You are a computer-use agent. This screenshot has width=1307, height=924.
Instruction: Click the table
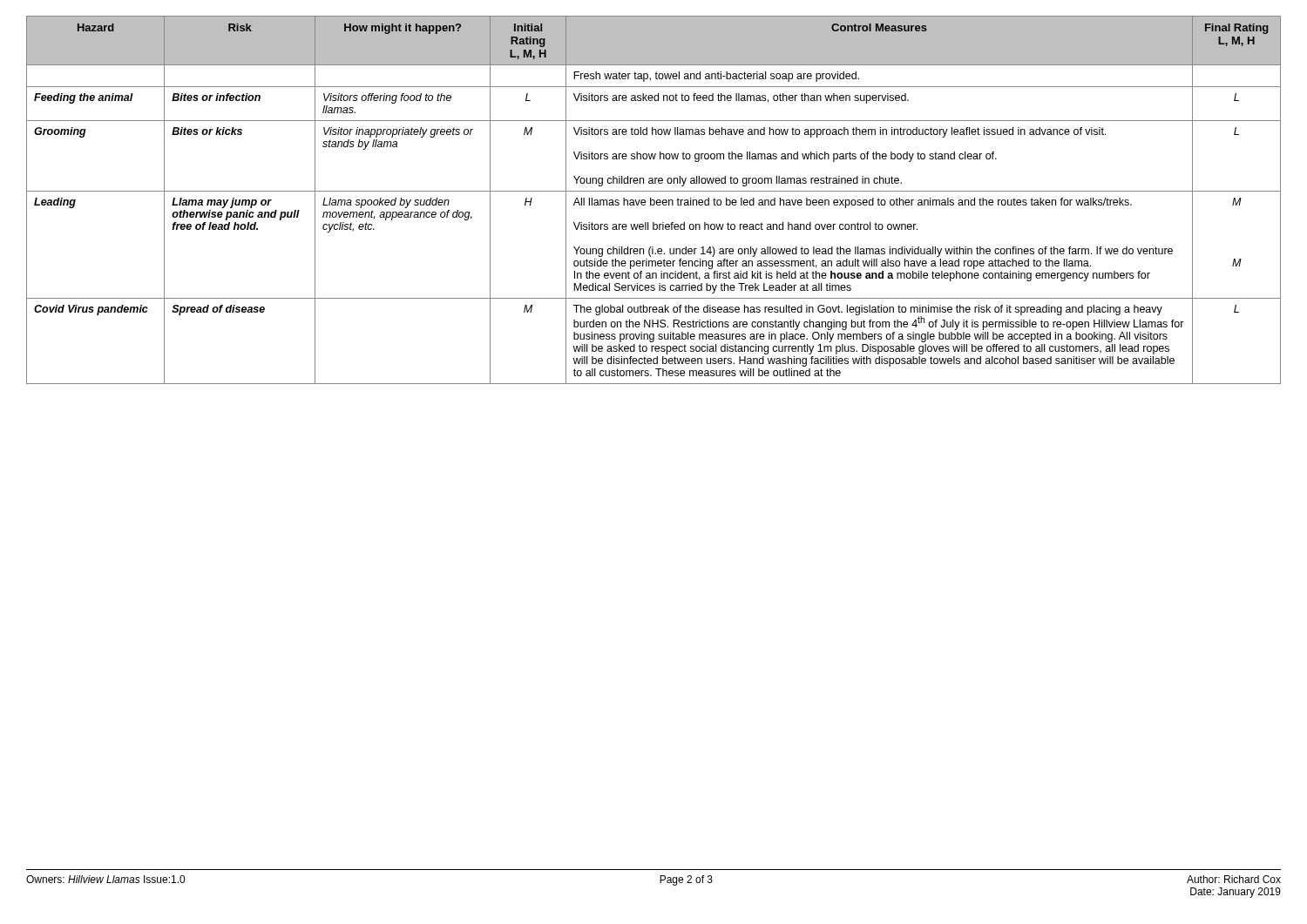(654, 200)
